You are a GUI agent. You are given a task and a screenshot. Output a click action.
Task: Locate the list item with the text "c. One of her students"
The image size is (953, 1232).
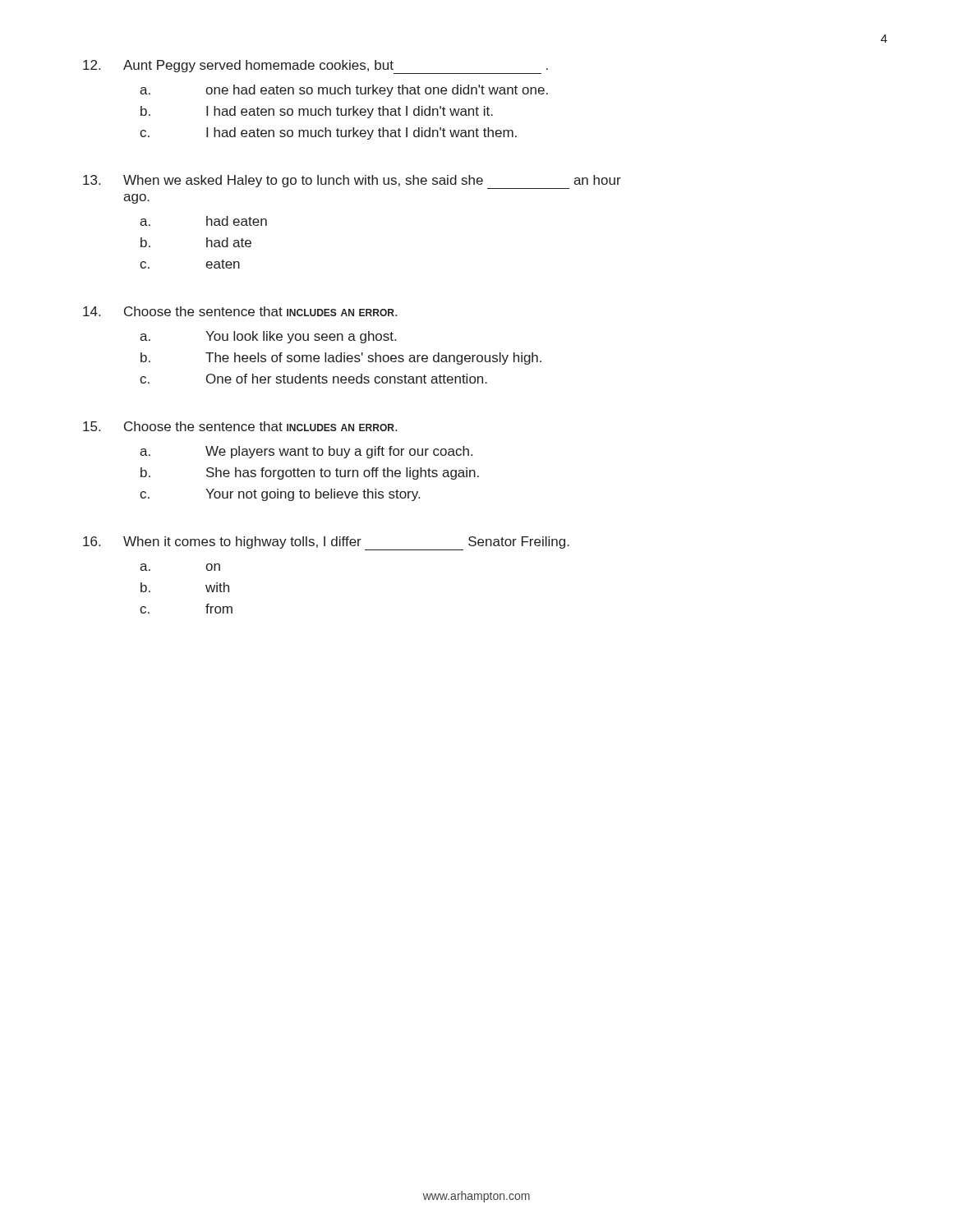click(313, 379)
